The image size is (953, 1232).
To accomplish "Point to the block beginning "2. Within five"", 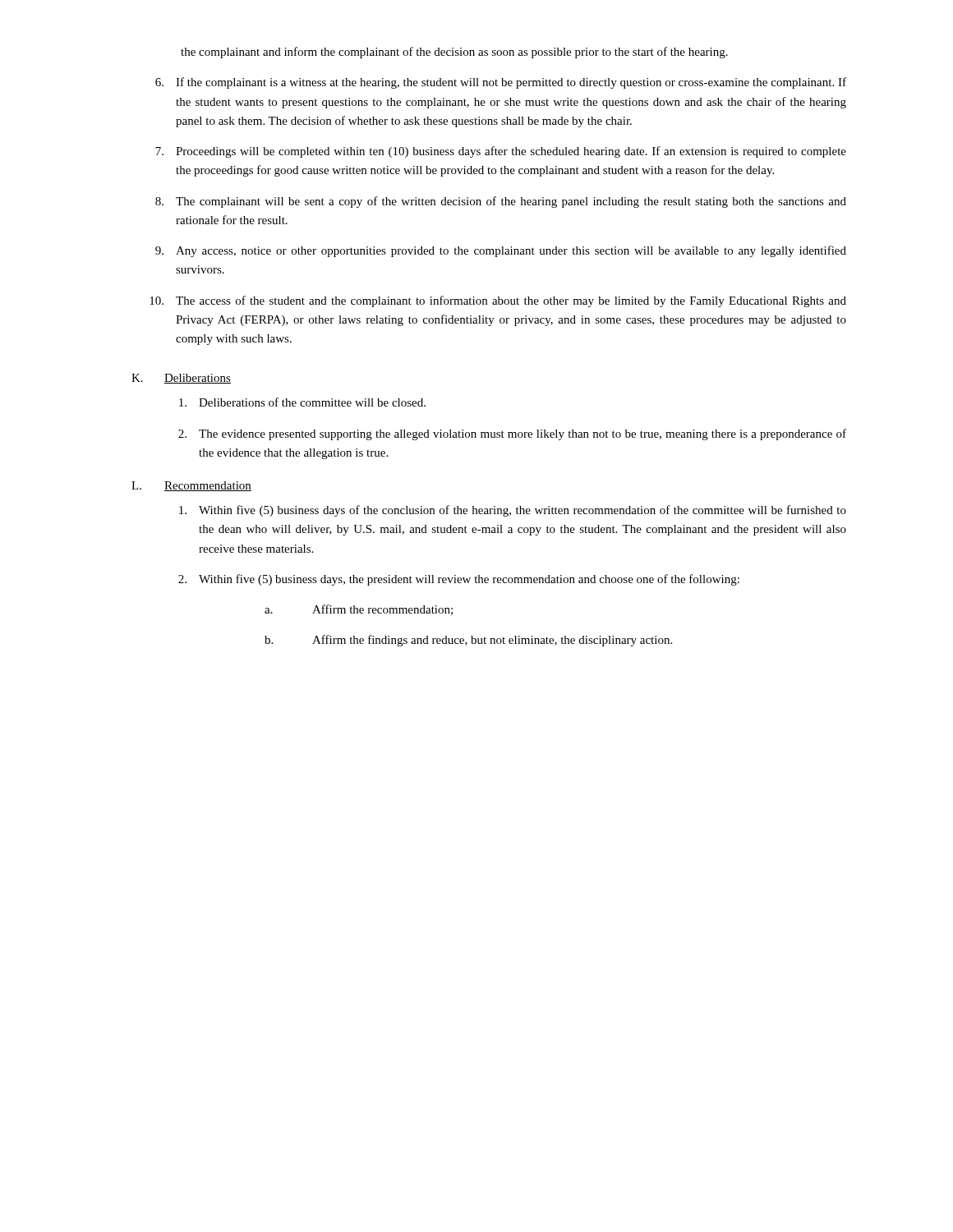I will 459,580.
